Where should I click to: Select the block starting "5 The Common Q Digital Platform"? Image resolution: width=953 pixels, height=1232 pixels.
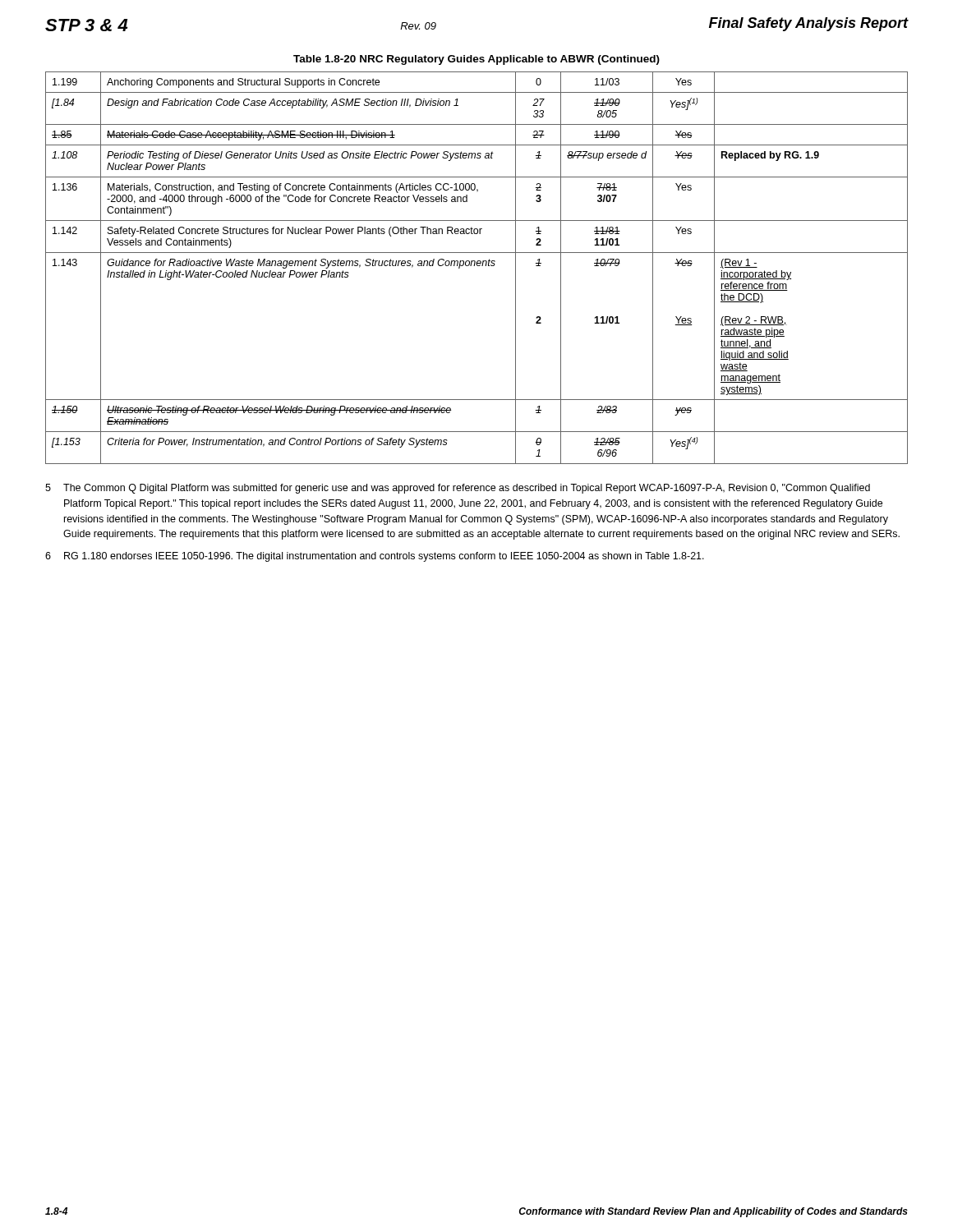pyautogui.click(x=476, y=511)
